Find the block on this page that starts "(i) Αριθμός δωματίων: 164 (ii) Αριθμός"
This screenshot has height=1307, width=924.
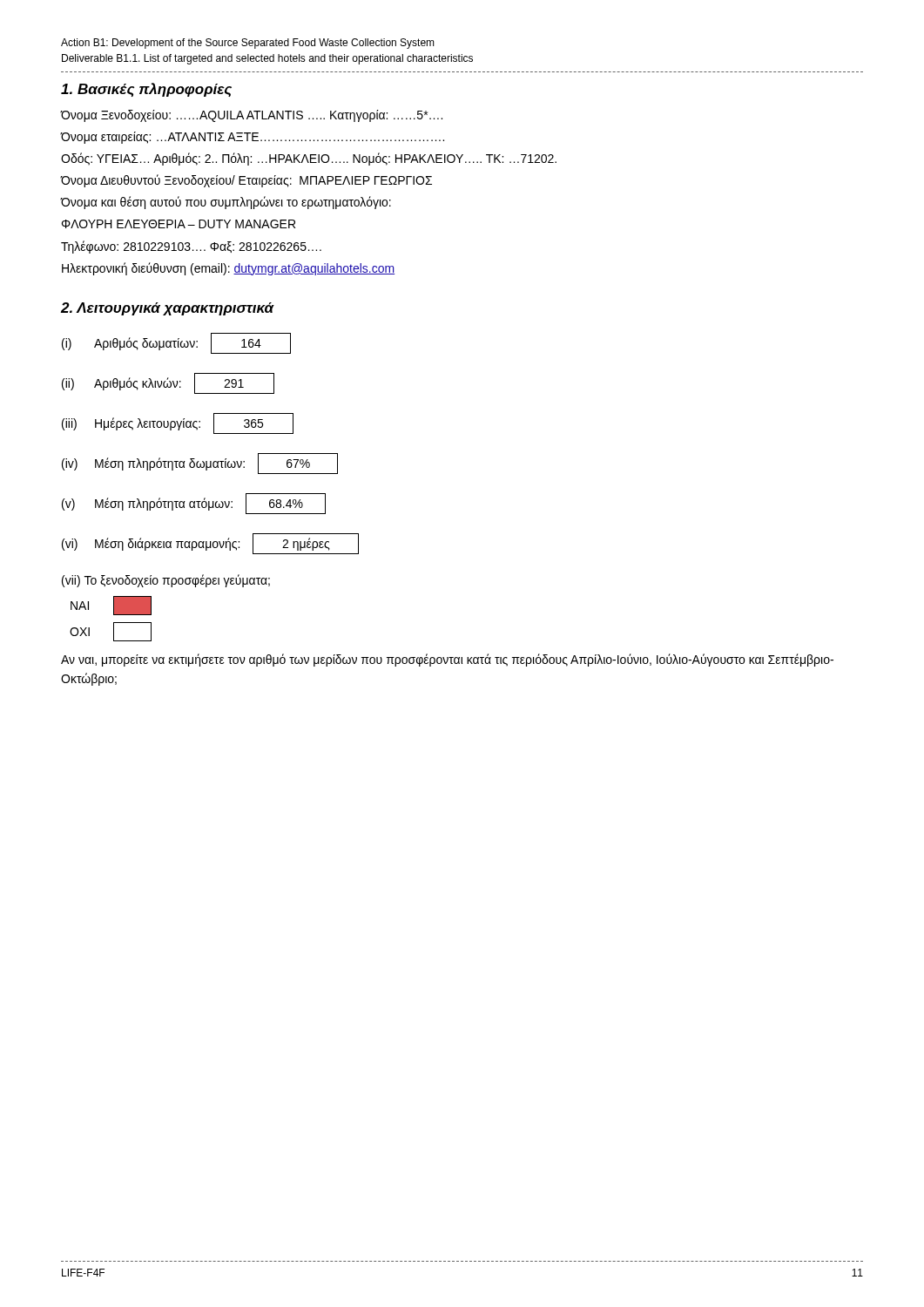click(x=176, y=343)
